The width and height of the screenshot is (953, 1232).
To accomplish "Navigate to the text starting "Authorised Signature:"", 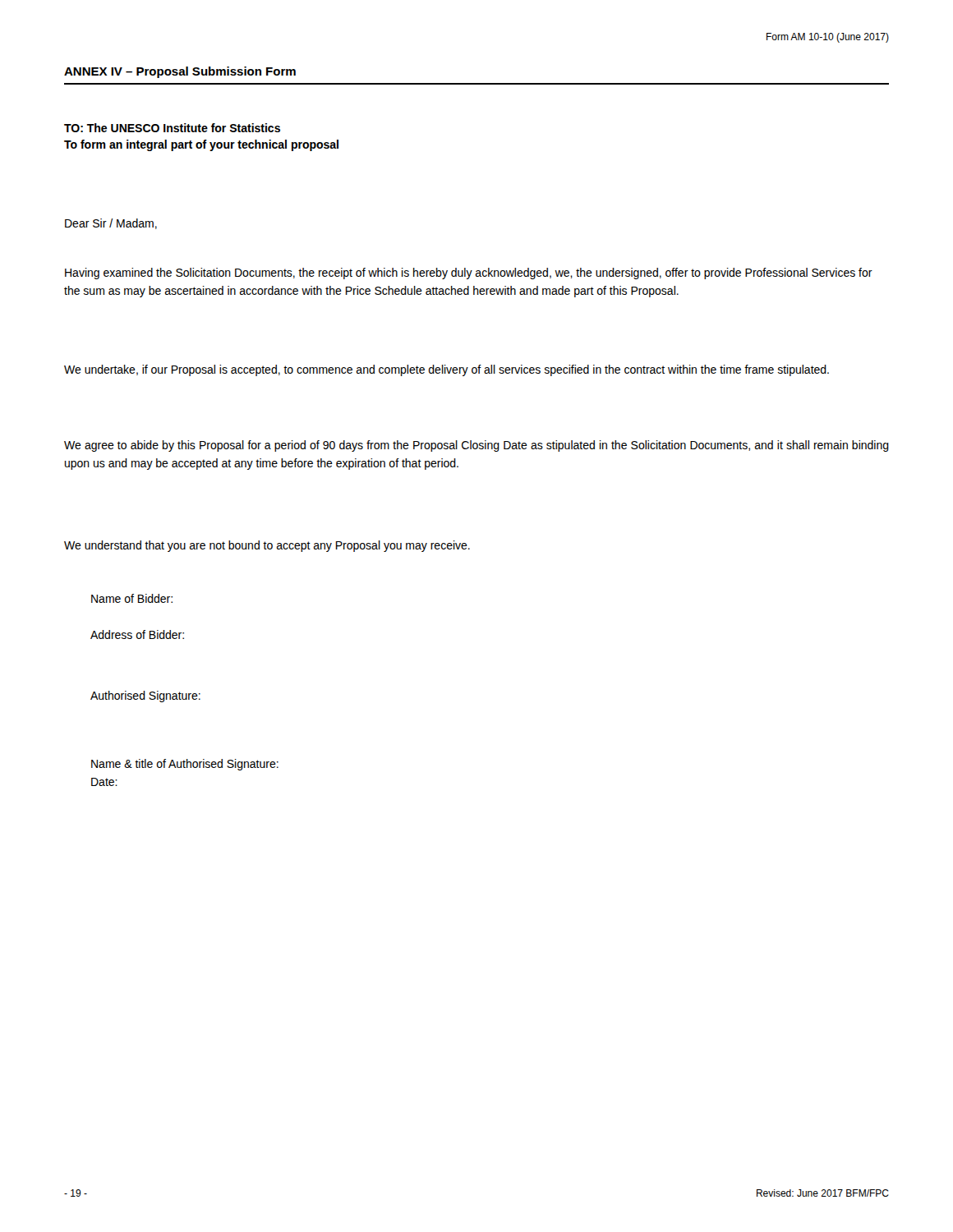I will pos(146,696).
